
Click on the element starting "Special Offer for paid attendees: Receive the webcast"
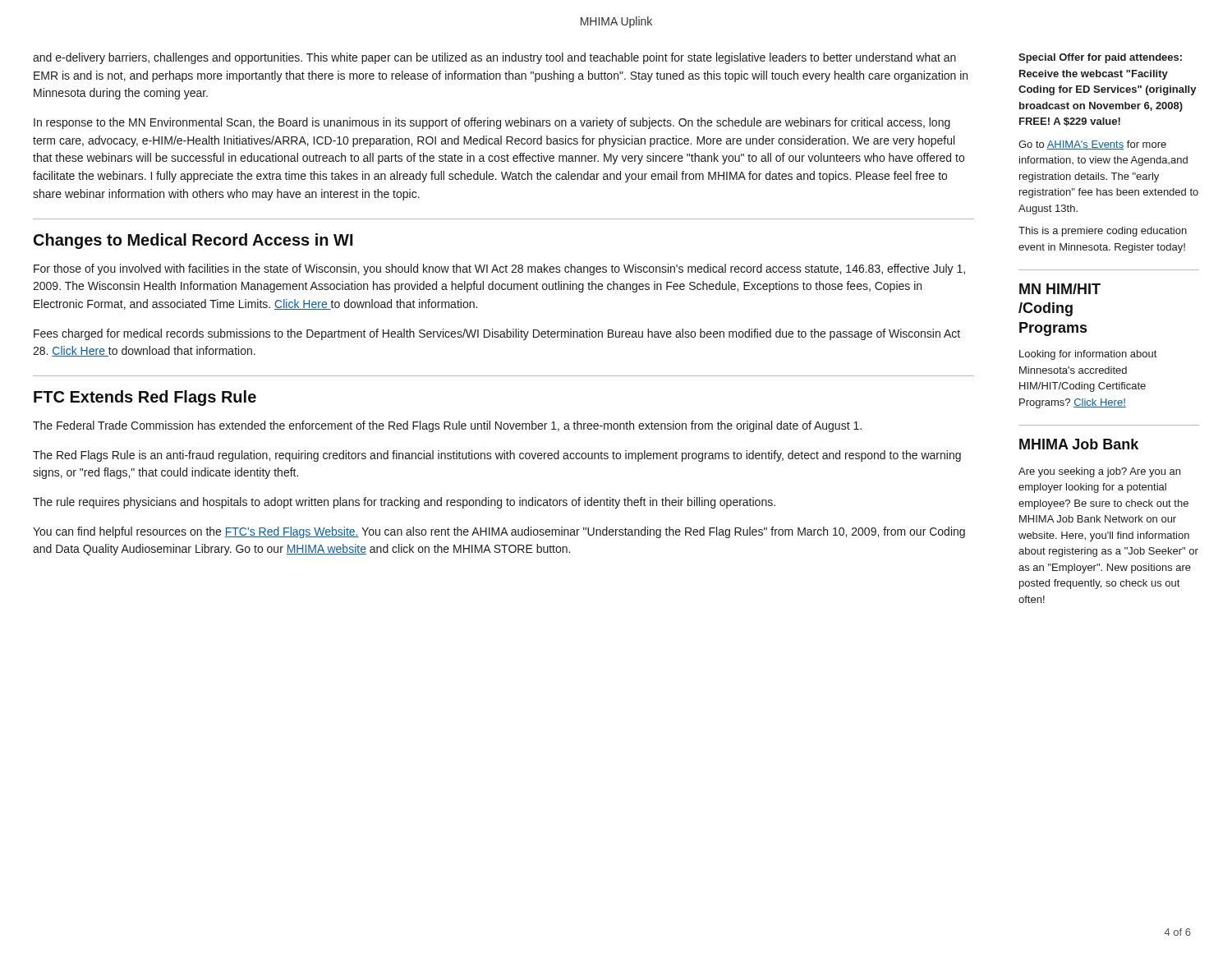[x=1109, y=152]
